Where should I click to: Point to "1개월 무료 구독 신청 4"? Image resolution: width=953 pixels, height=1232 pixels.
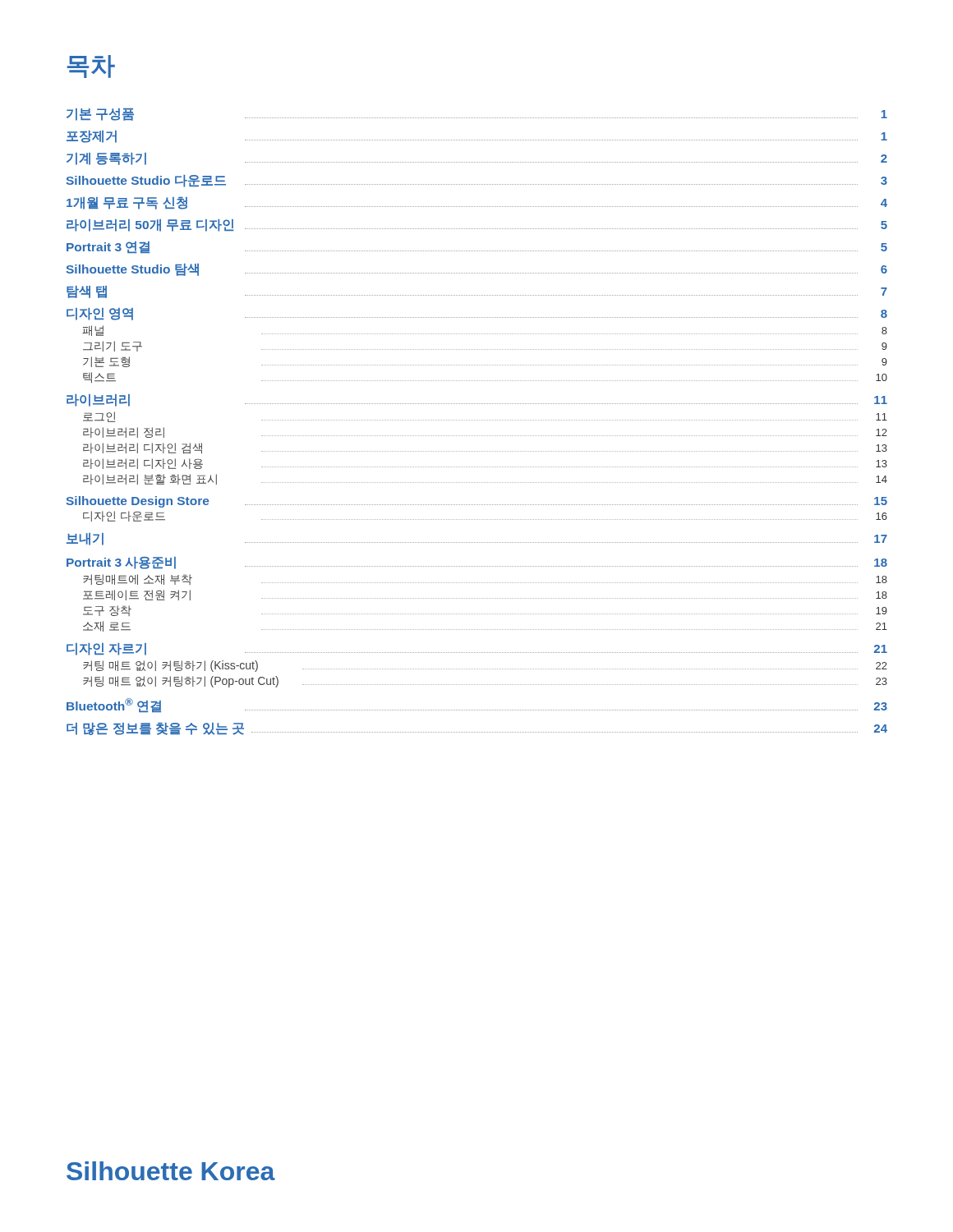[x=476, y=203]
